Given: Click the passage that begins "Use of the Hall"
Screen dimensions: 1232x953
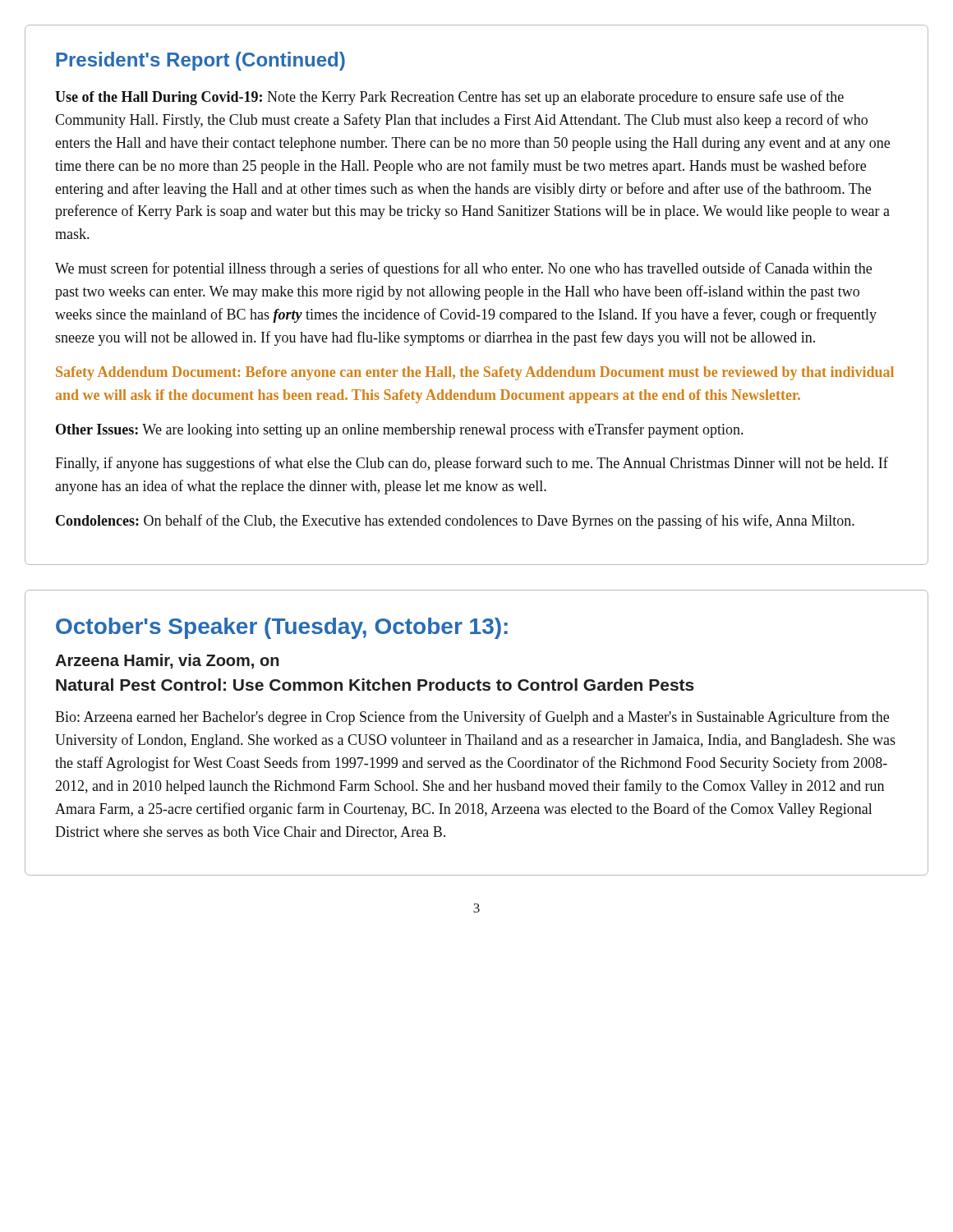Looking at the screenshot, I should pyautogui.click(x=476, y=166).
